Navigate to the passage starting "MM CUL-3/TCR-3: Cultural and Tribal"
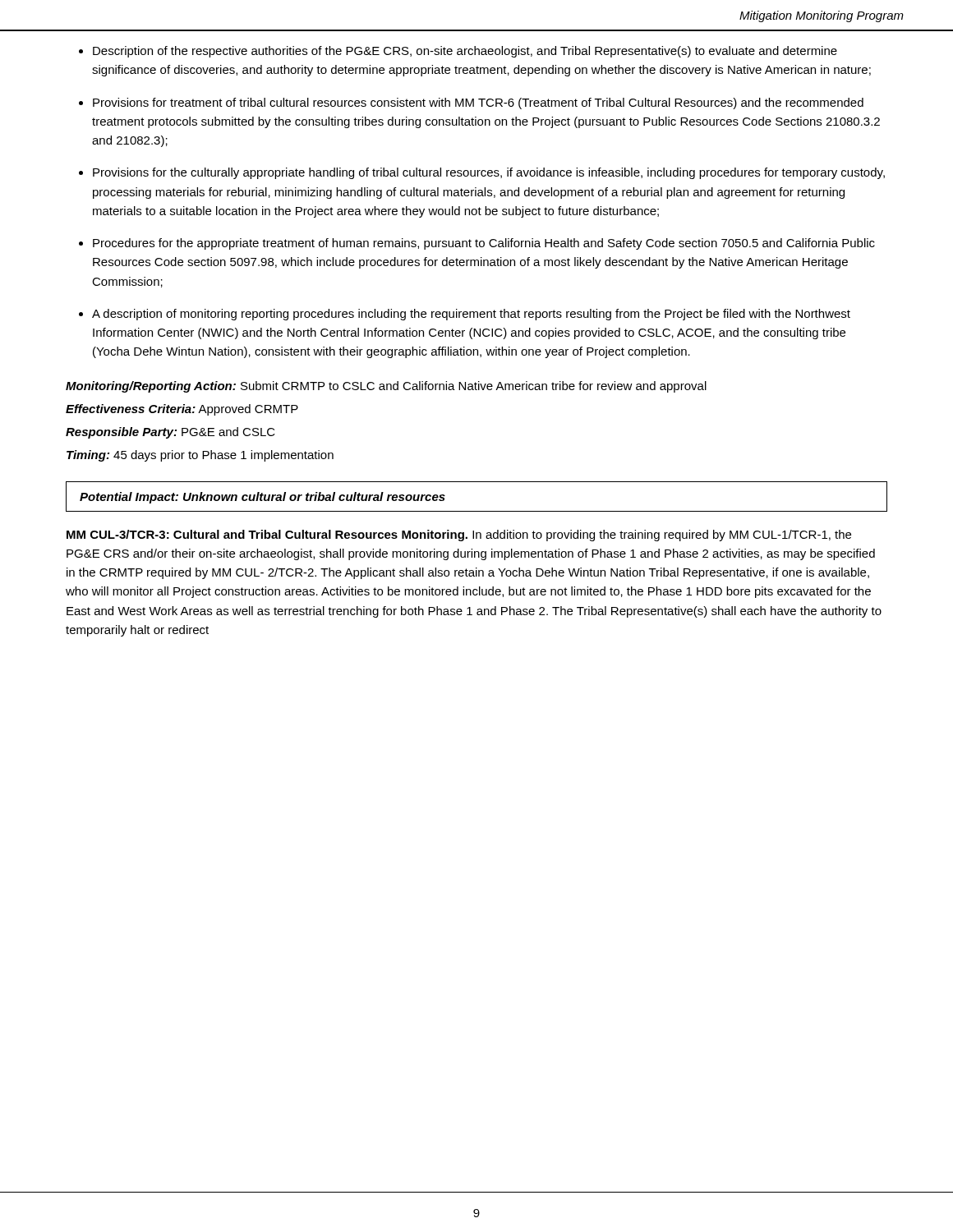 [474, 582]
